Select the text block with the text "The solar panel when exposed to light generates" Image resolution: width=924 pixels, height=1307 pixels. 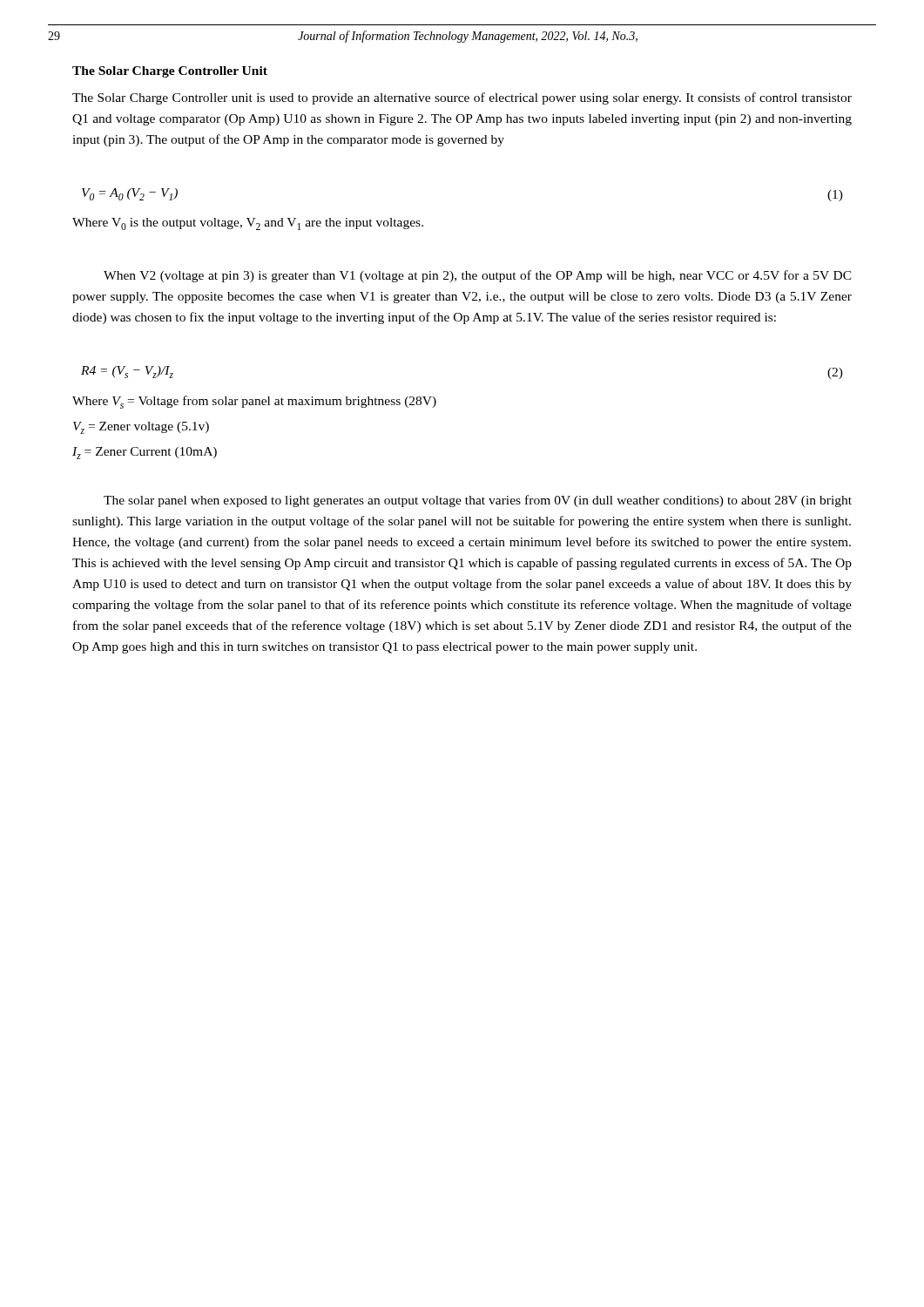[x=462, y=573]
